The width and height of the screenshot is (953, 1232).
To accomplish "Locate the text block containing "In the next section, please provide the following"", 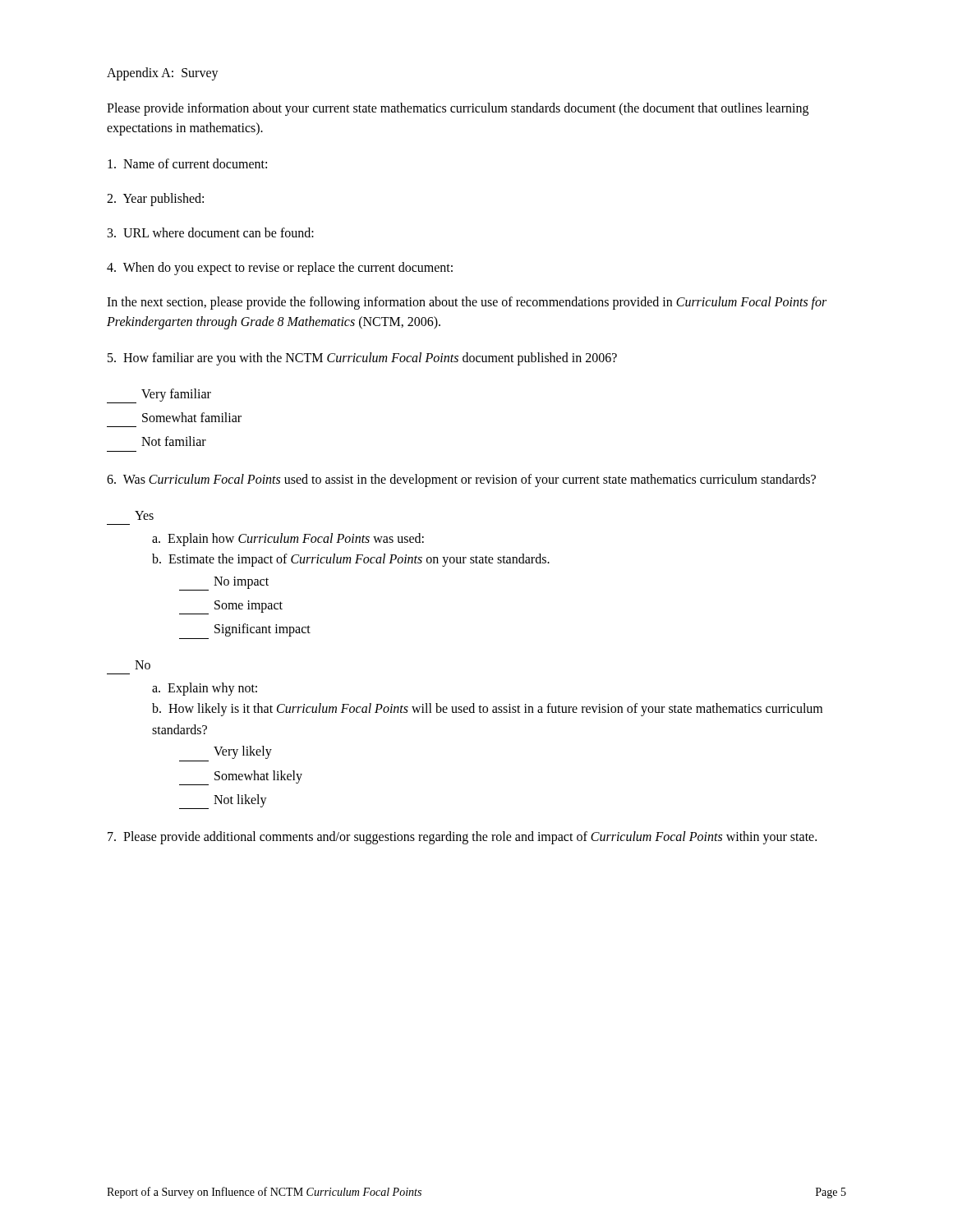I will click(467, 312).
